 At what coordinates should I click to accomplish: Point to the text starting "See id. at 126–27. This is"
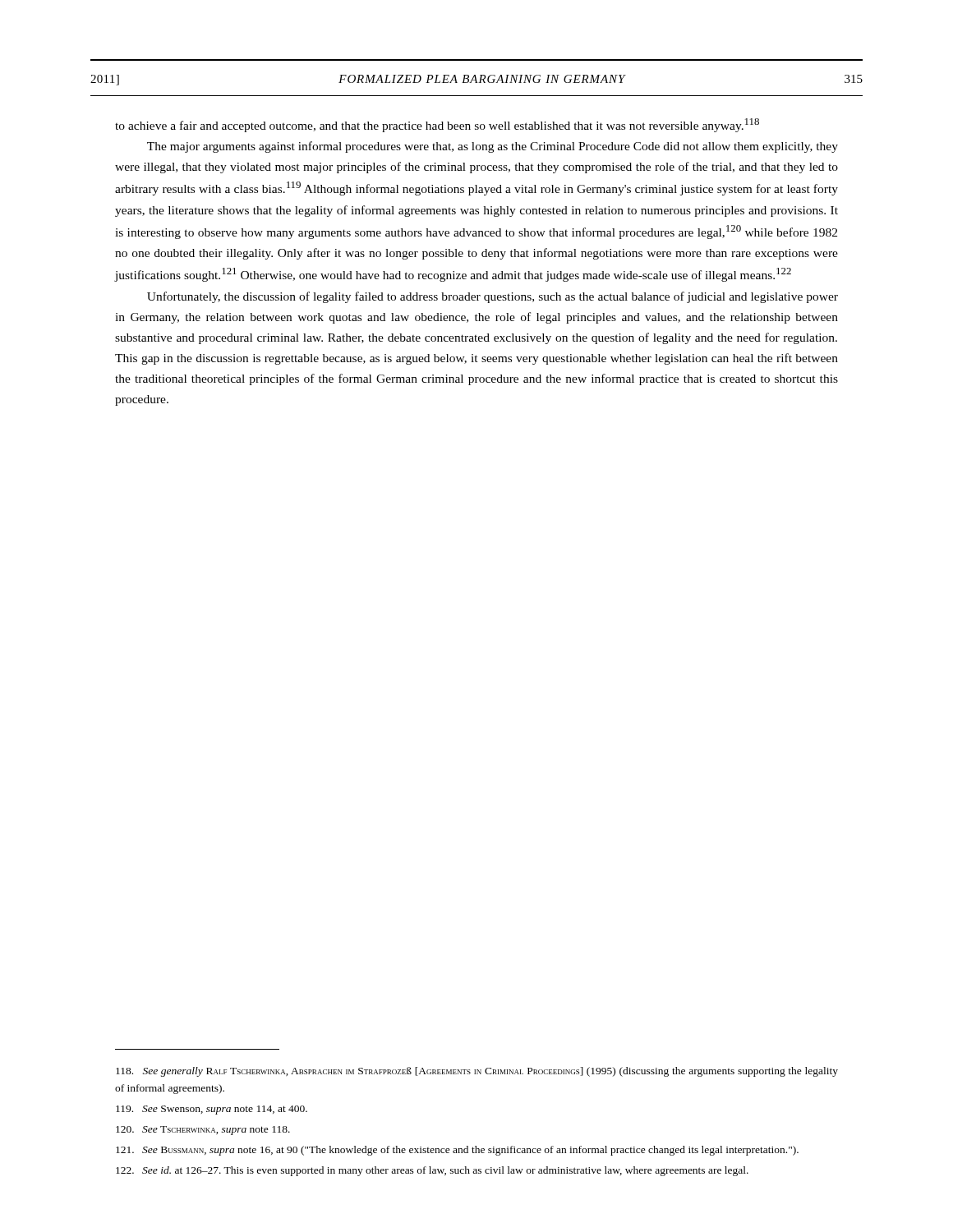click(432, 1171)
